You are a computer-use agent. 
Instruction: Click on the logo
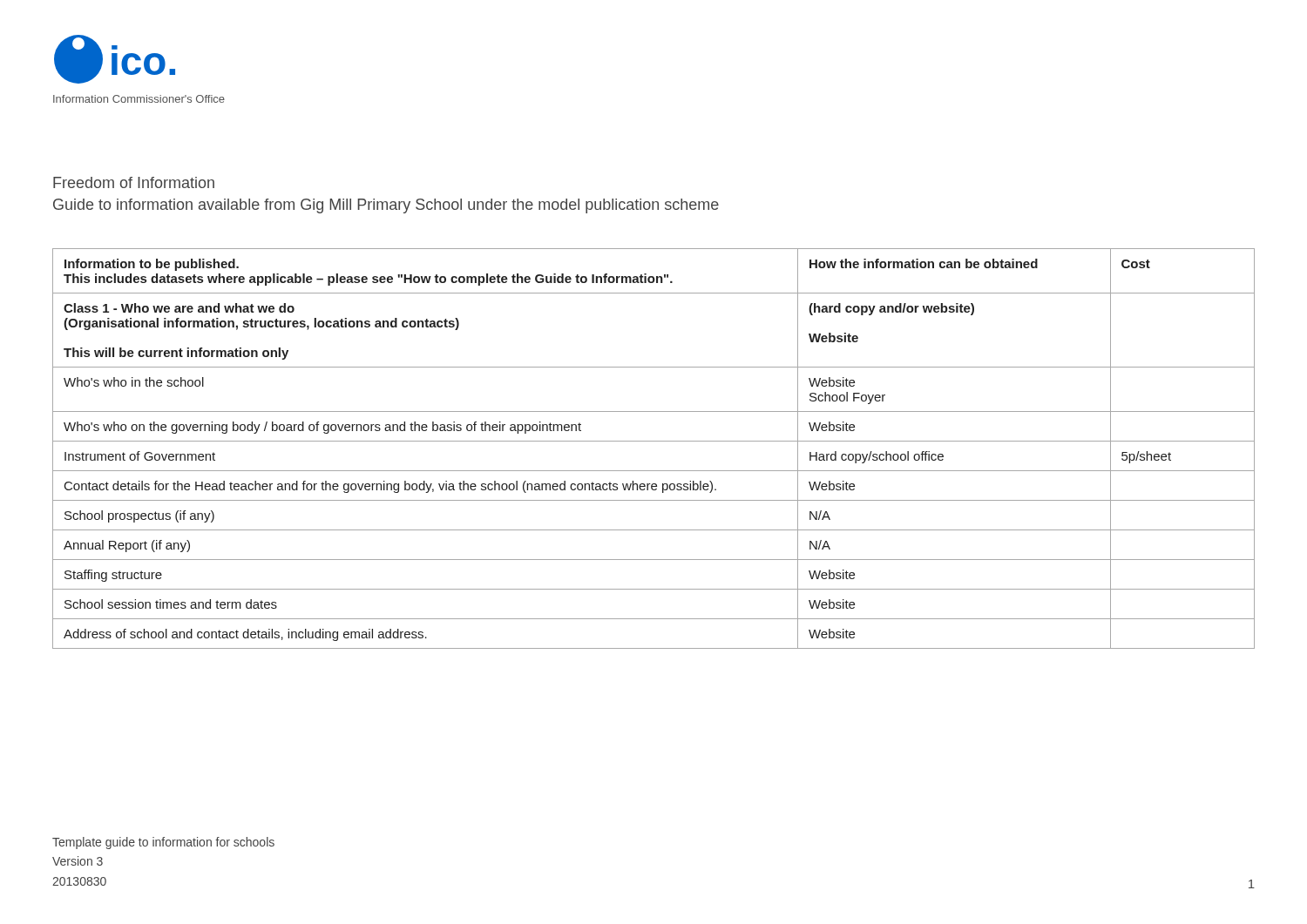(148, 83)
